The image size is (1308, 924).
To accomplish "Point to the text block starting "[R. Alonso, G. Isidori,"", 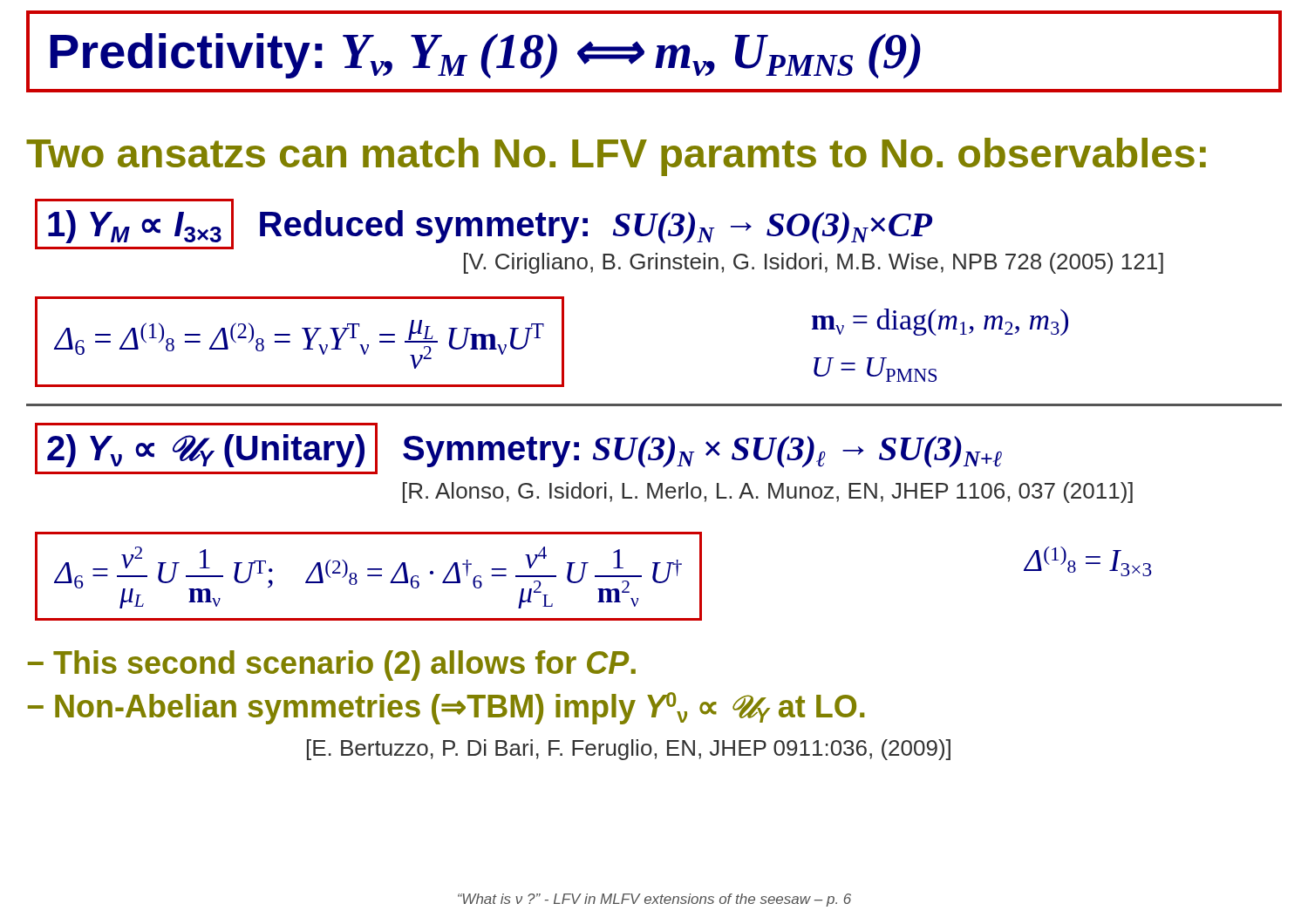I will click(768, 491).
